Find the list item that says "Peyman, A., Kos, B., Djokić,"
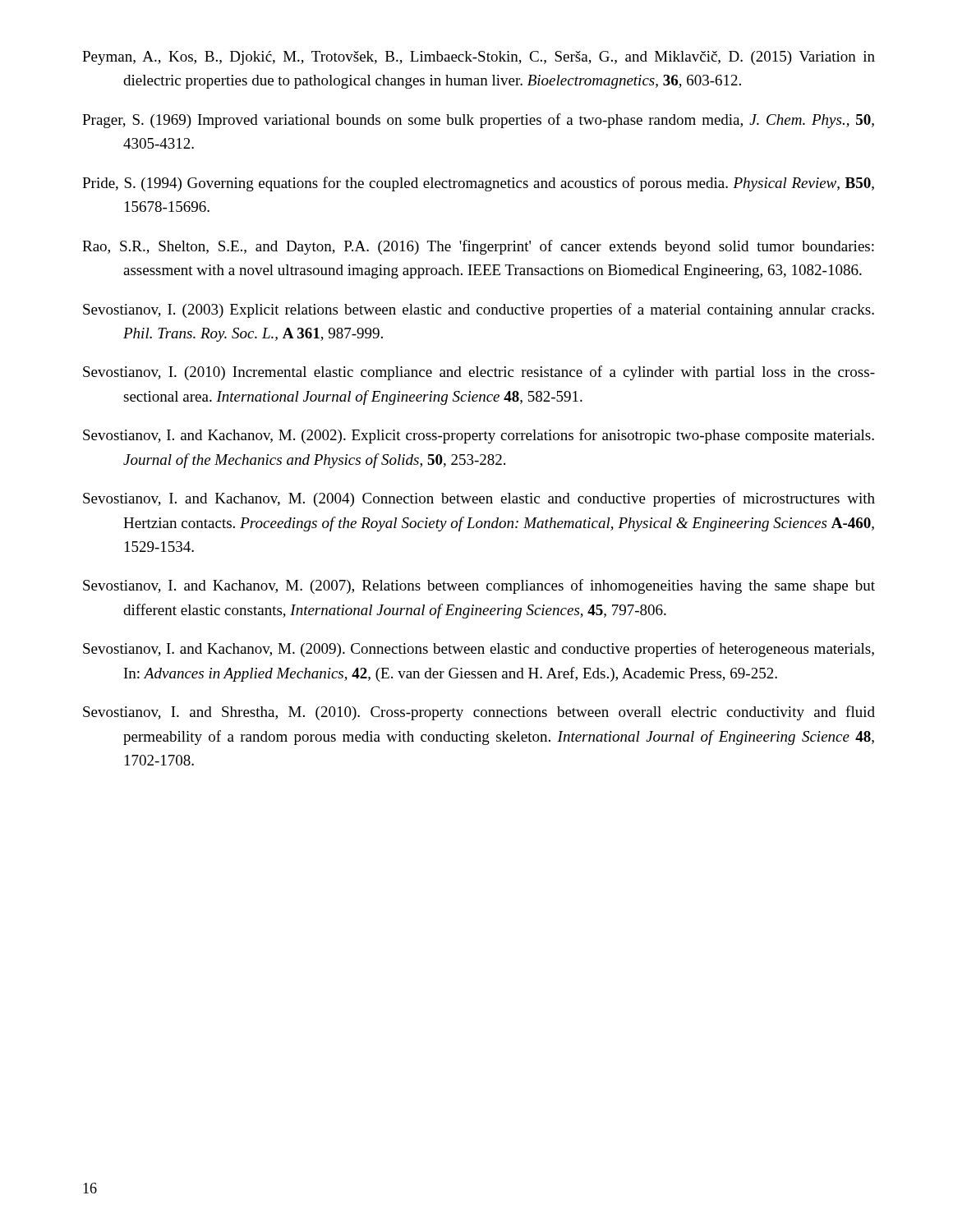Viewport: 953px width, 1232px height. pyautogui.click(x=479, y=68)
